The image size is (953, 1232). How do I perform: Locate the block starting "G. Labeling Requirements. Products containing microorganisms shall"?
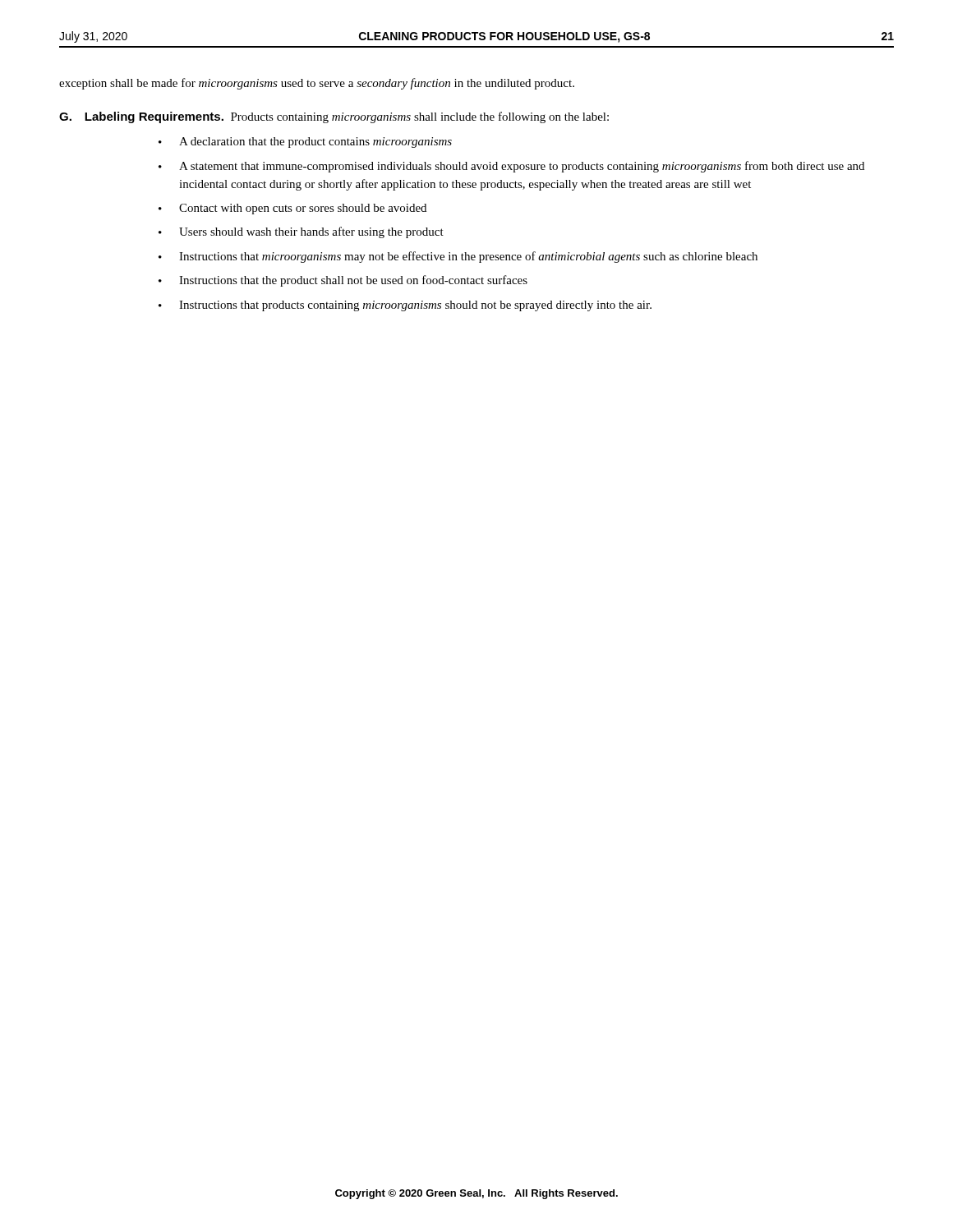tap(334, 116)
